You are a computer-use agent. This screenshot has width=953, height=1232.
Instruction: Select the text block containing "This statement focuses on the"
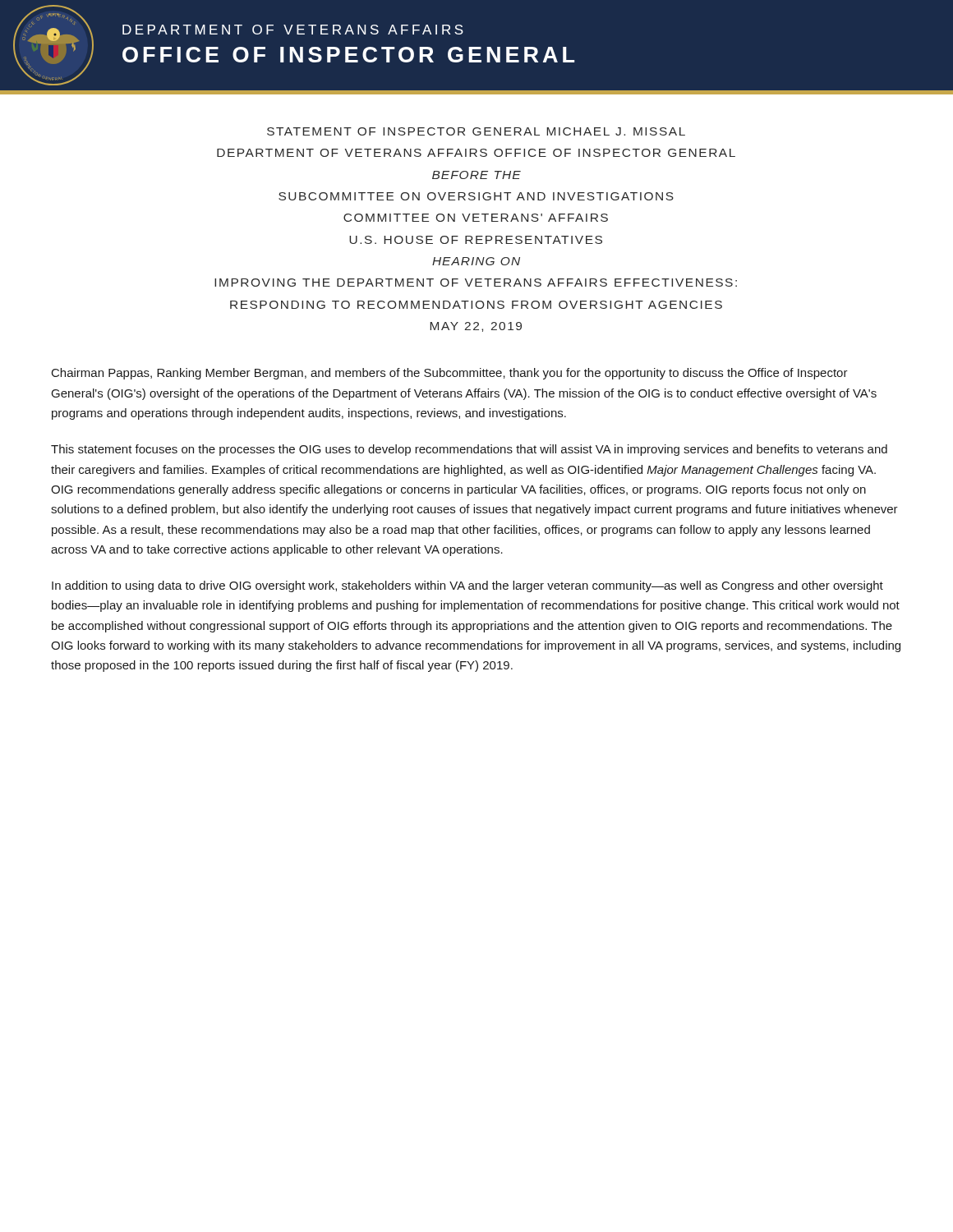coord(474,499)
